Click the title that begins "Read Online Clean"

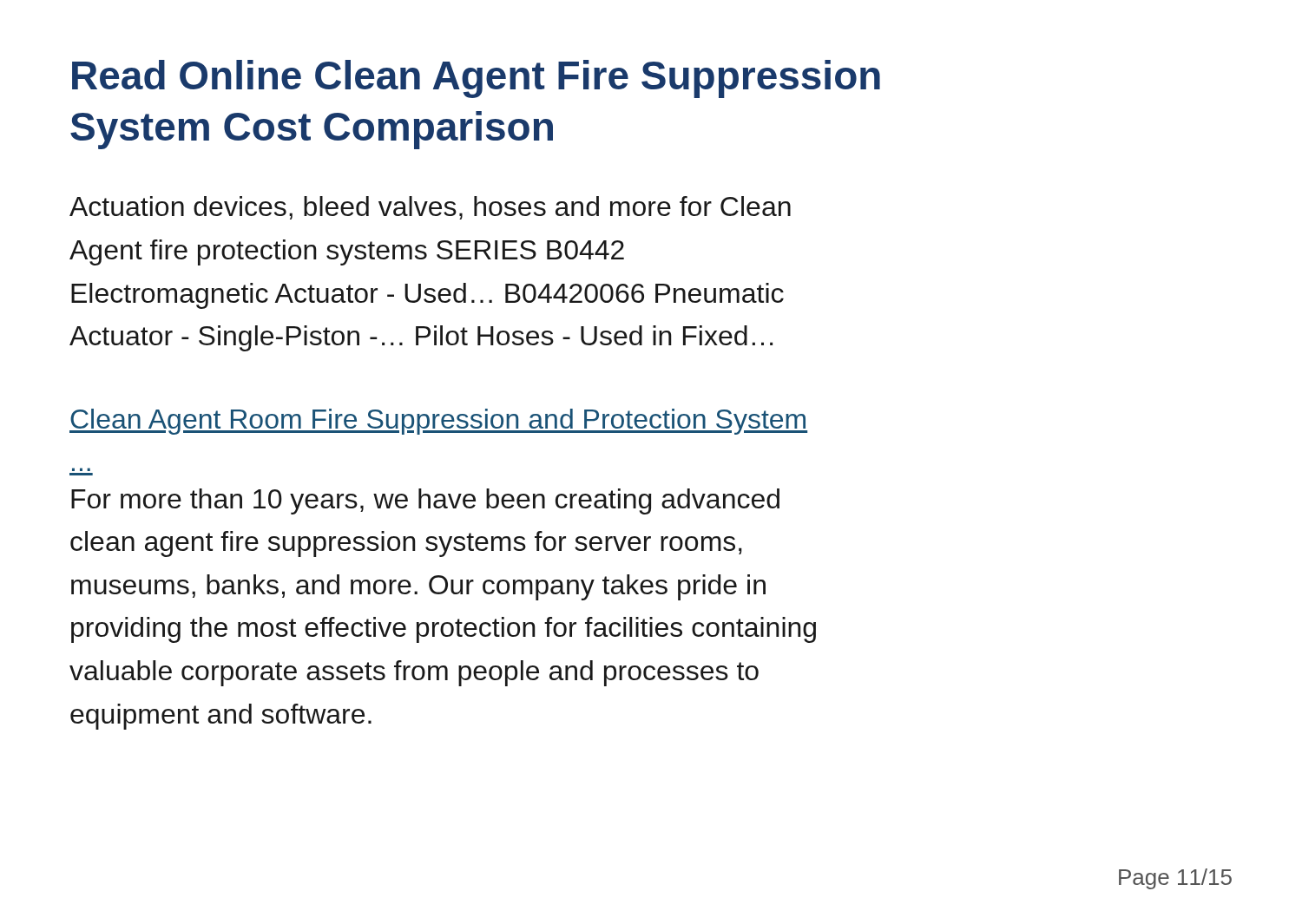click(651, 102)
